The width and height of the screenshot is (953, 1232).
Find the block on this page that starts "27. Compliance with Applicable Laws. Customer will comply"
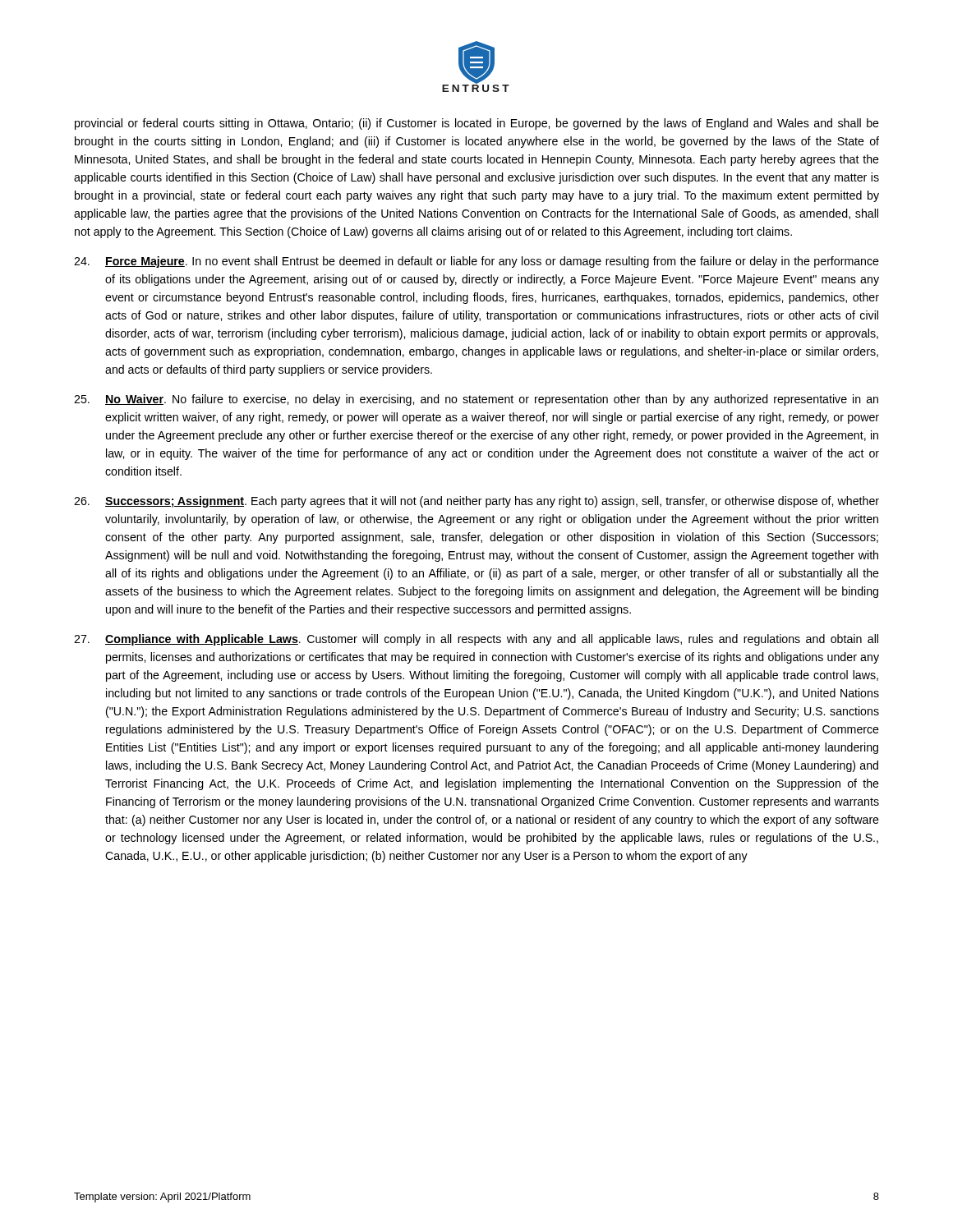(476, 747)
